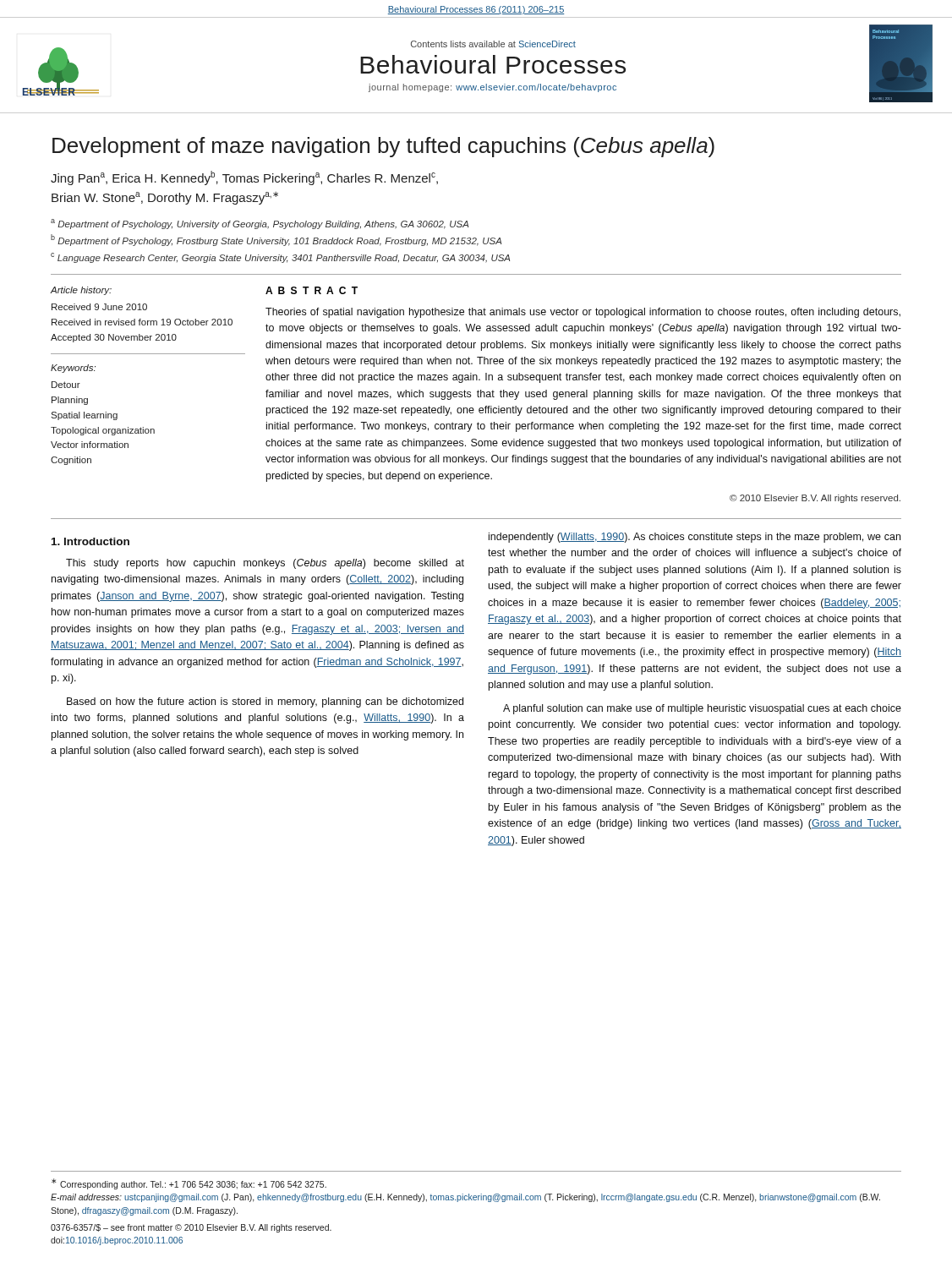Screen dimensions: 1268x952
Task: Click on the logo
Action: [x=66, y=65]
